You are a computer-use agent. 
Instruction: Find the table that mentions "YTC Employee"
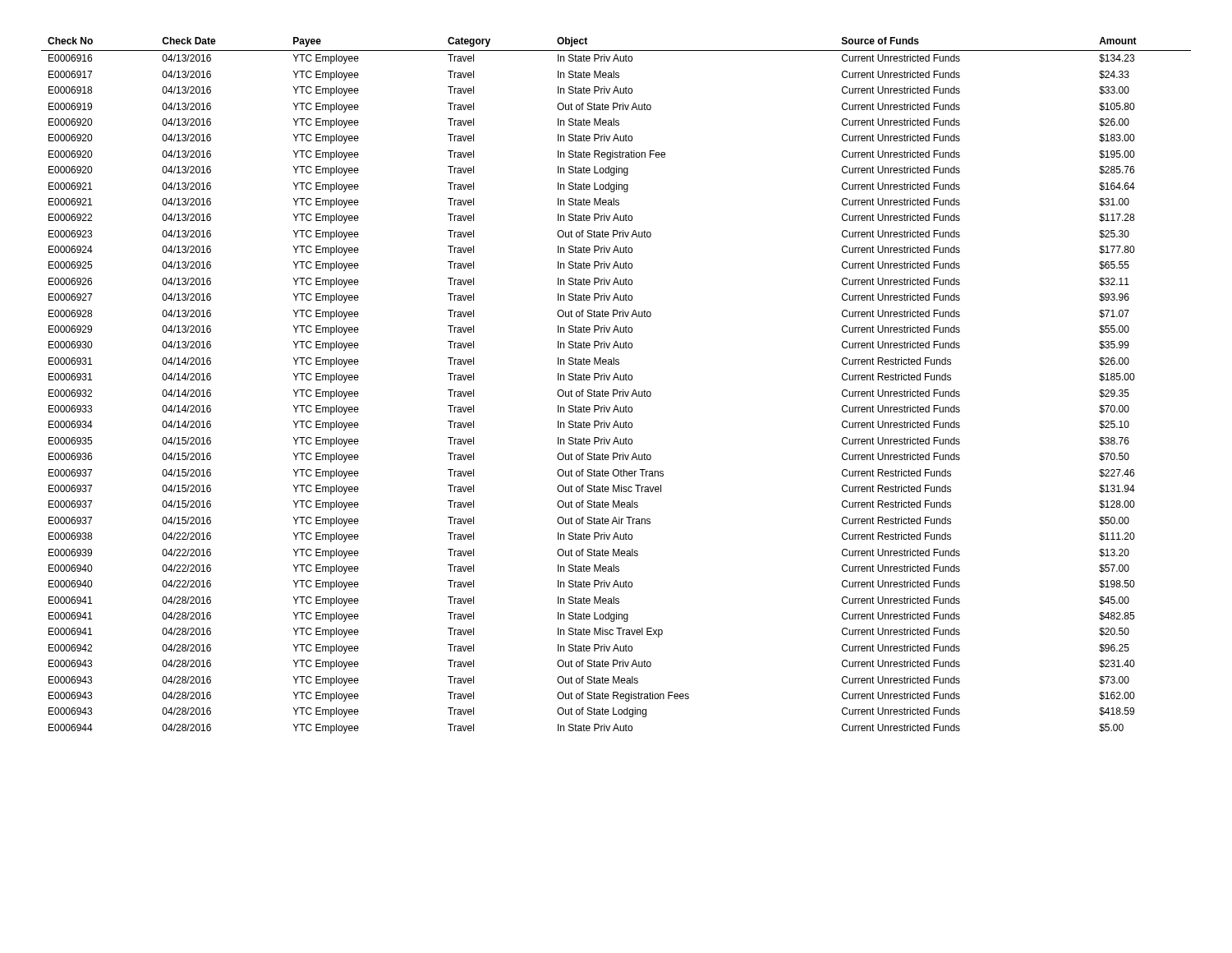(x=616, y=385)
